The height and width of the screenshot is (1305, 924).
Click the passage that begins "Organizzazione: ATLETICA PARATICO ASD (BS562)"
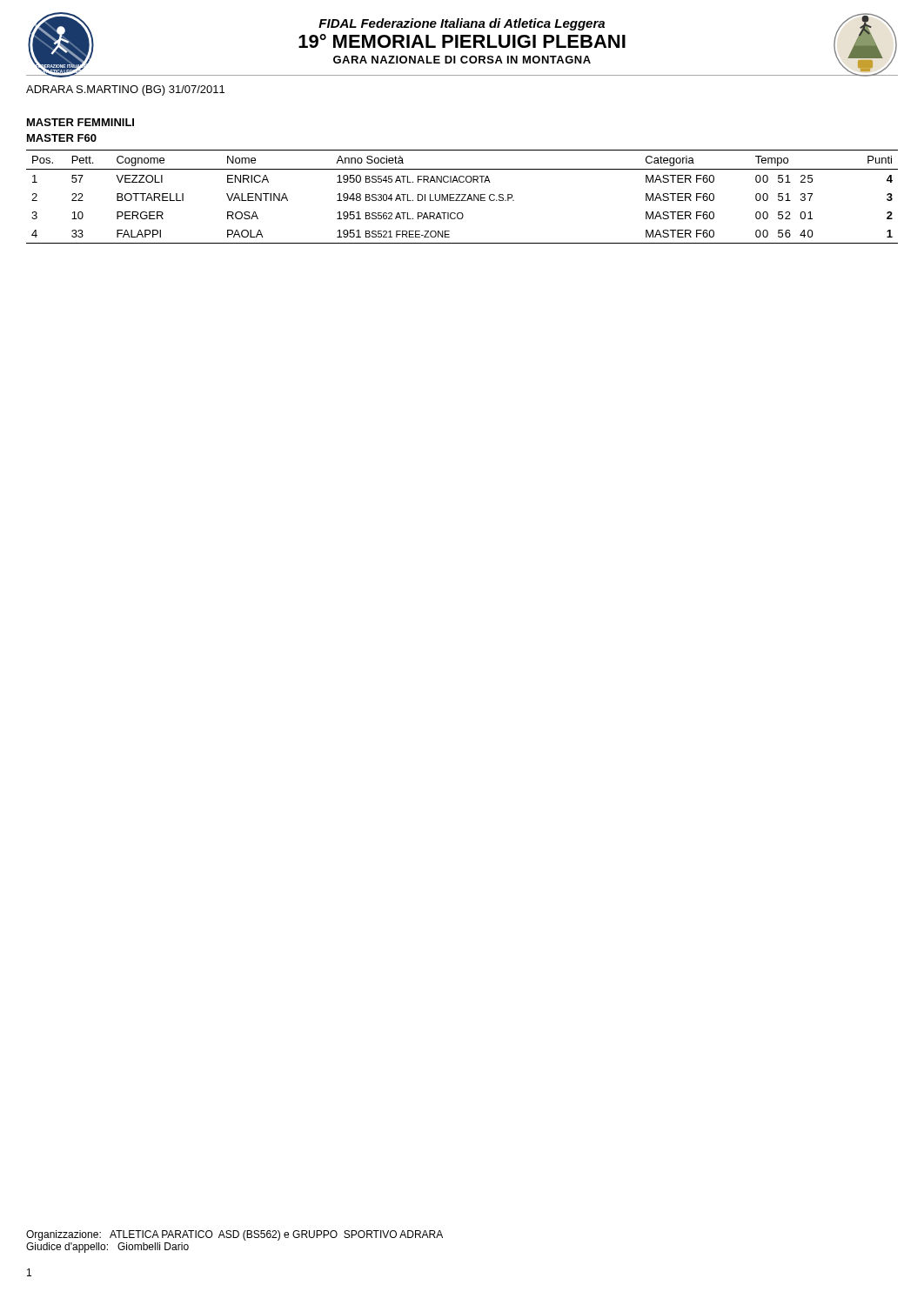(235, 1241)
